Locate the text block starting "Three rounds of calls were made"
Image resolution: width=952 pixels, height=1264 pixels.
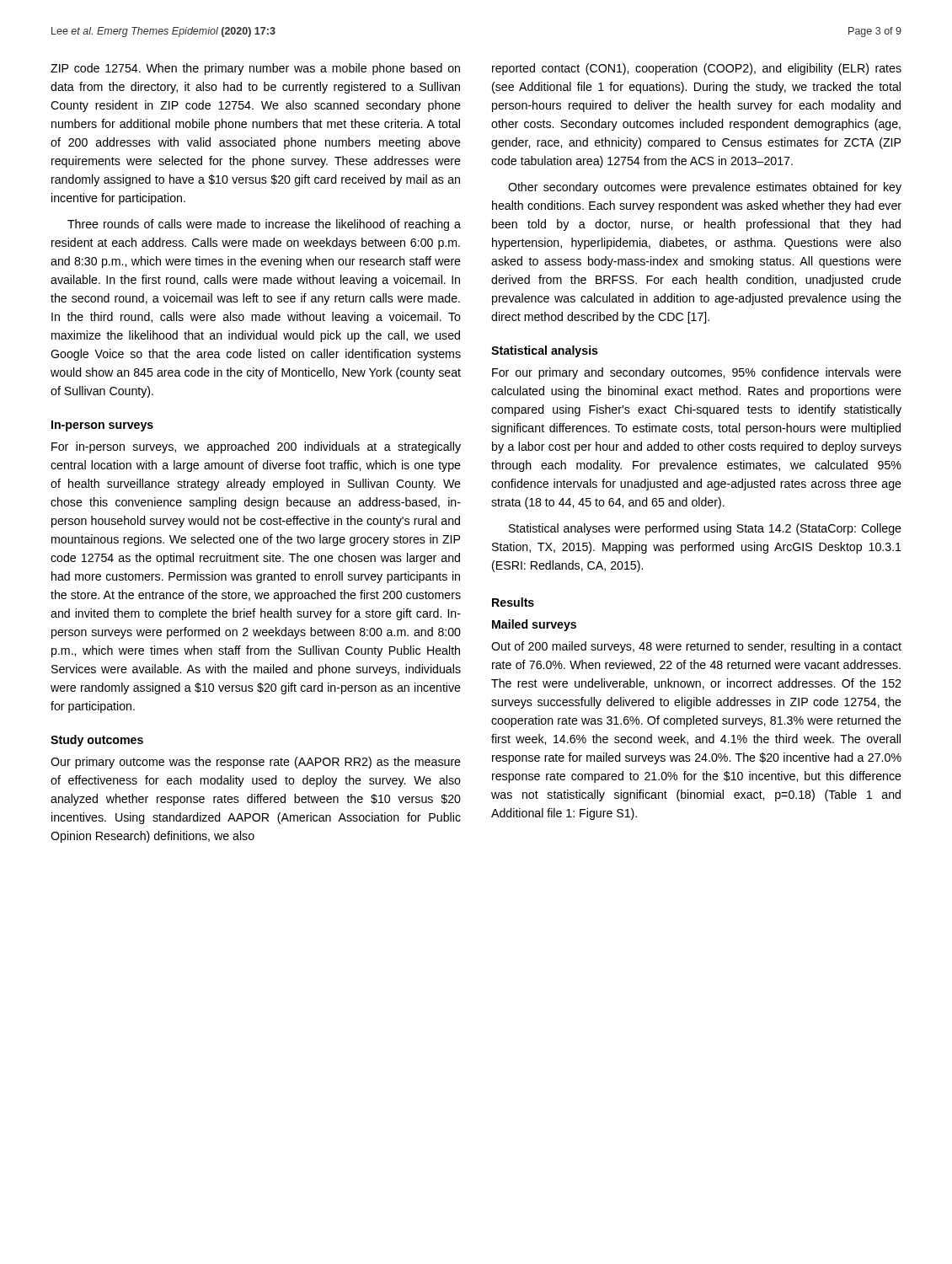click(x=256, y=308)
